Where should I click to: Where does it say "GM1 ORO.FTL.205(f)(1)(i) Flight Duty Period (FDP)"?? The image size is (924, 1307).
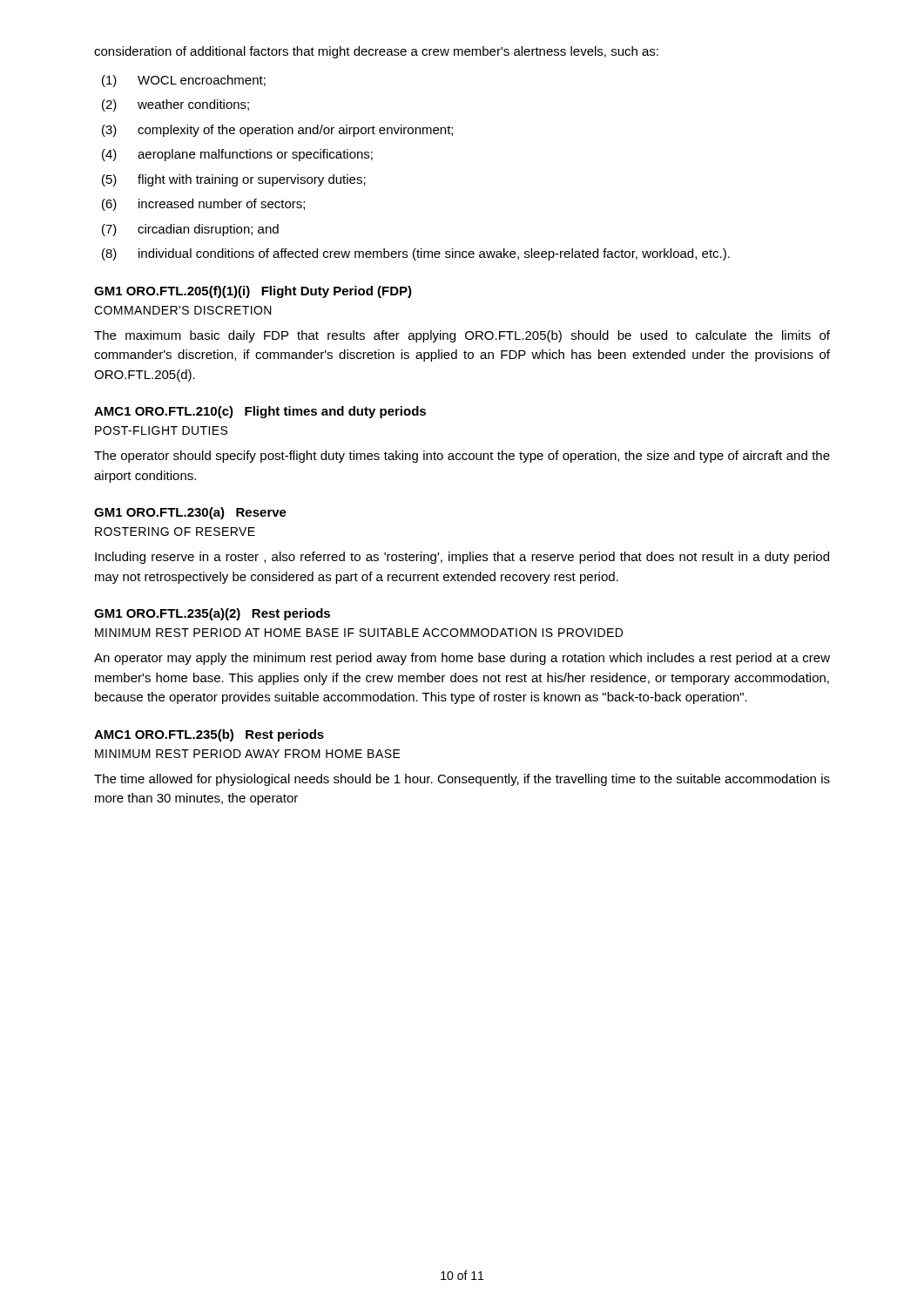coord(253,290)
